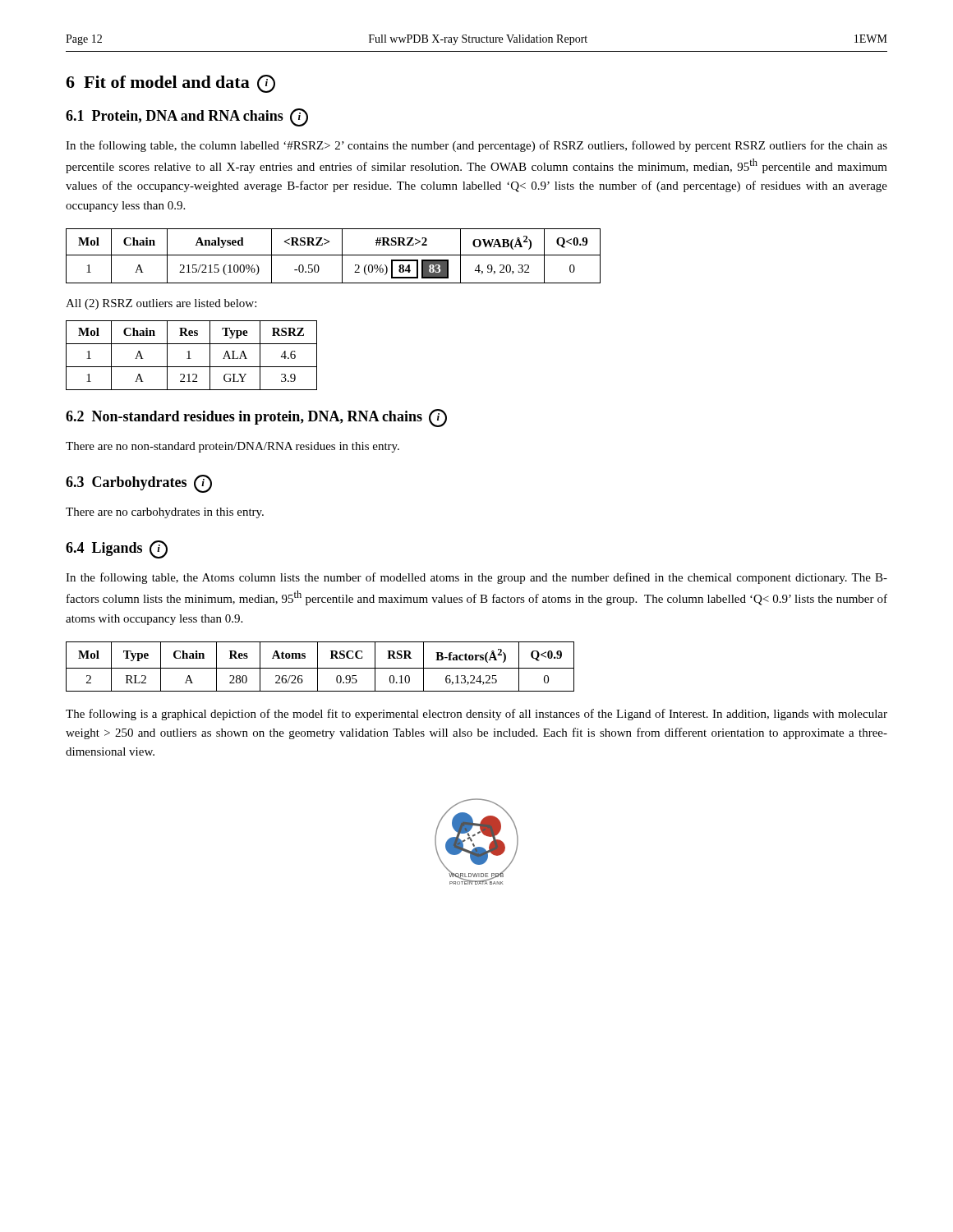The image size is (953, 1232).
Task: Locate the text block starting "In the following table, the Atoms column"
Action: click(x=476, y=598)
